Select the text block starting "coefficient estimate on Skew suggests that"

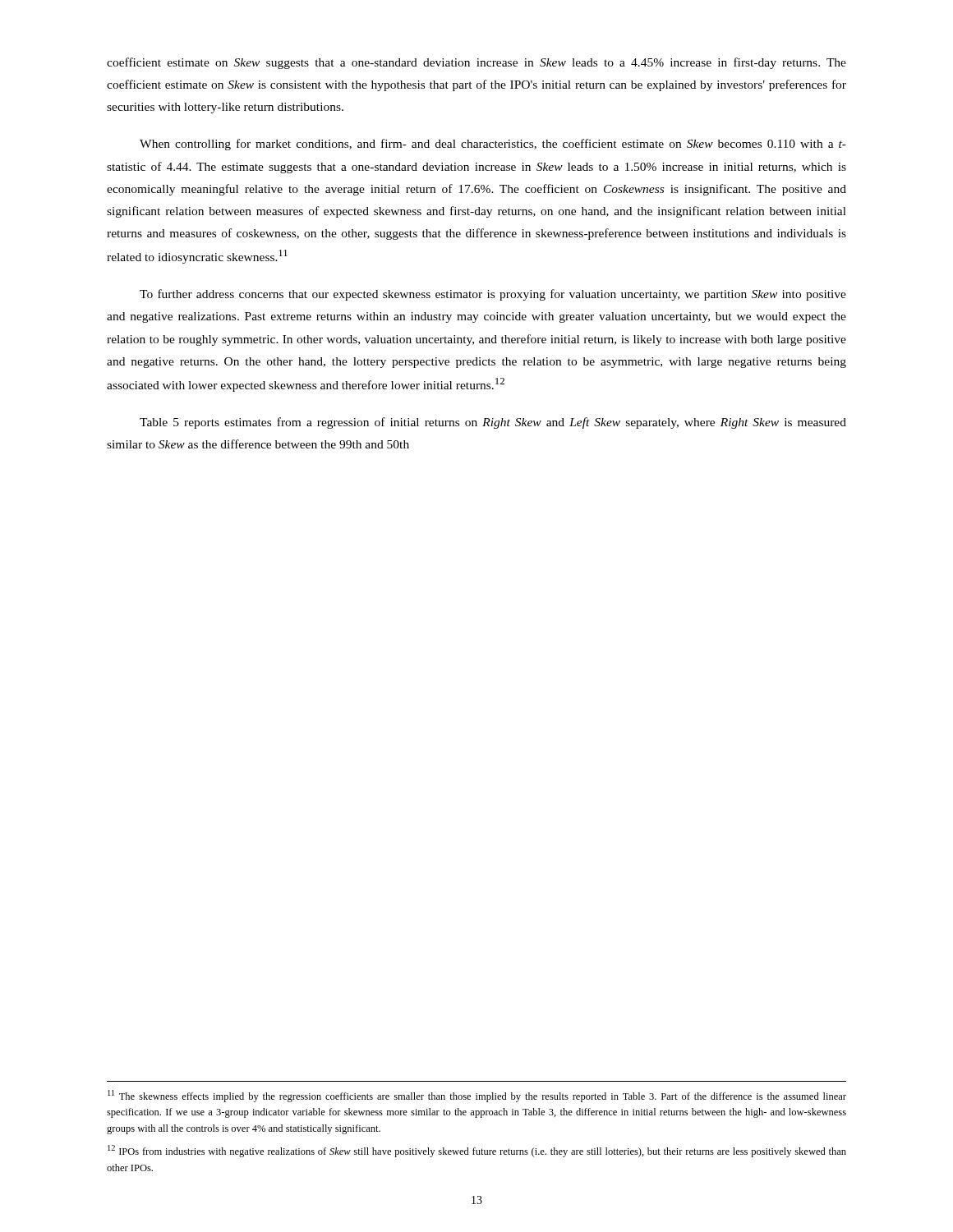click(476, 84)
